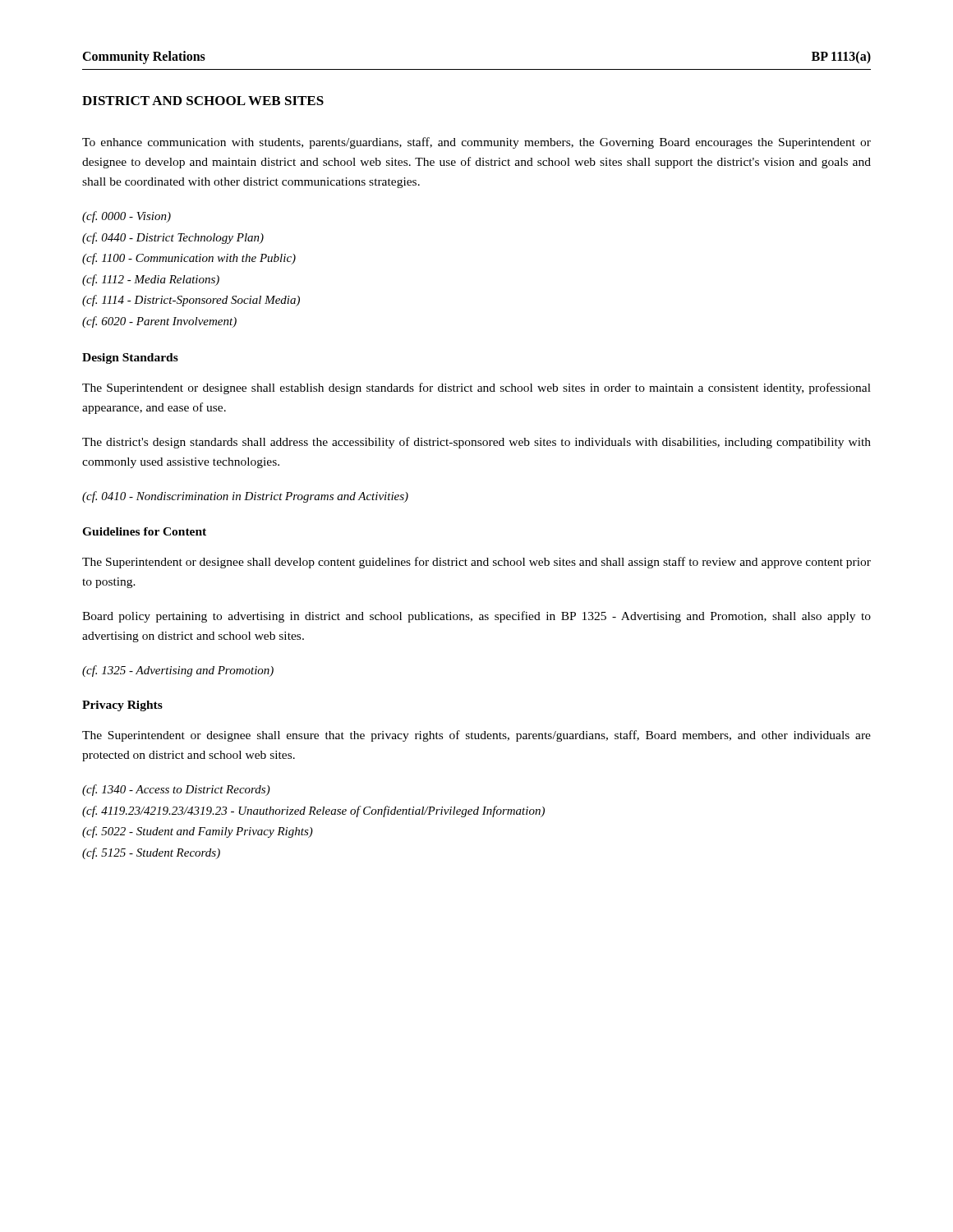Select the passage starting "(cf. 0000 - Vision)"
Screen dimensions: 1232x953
point(127,216)
